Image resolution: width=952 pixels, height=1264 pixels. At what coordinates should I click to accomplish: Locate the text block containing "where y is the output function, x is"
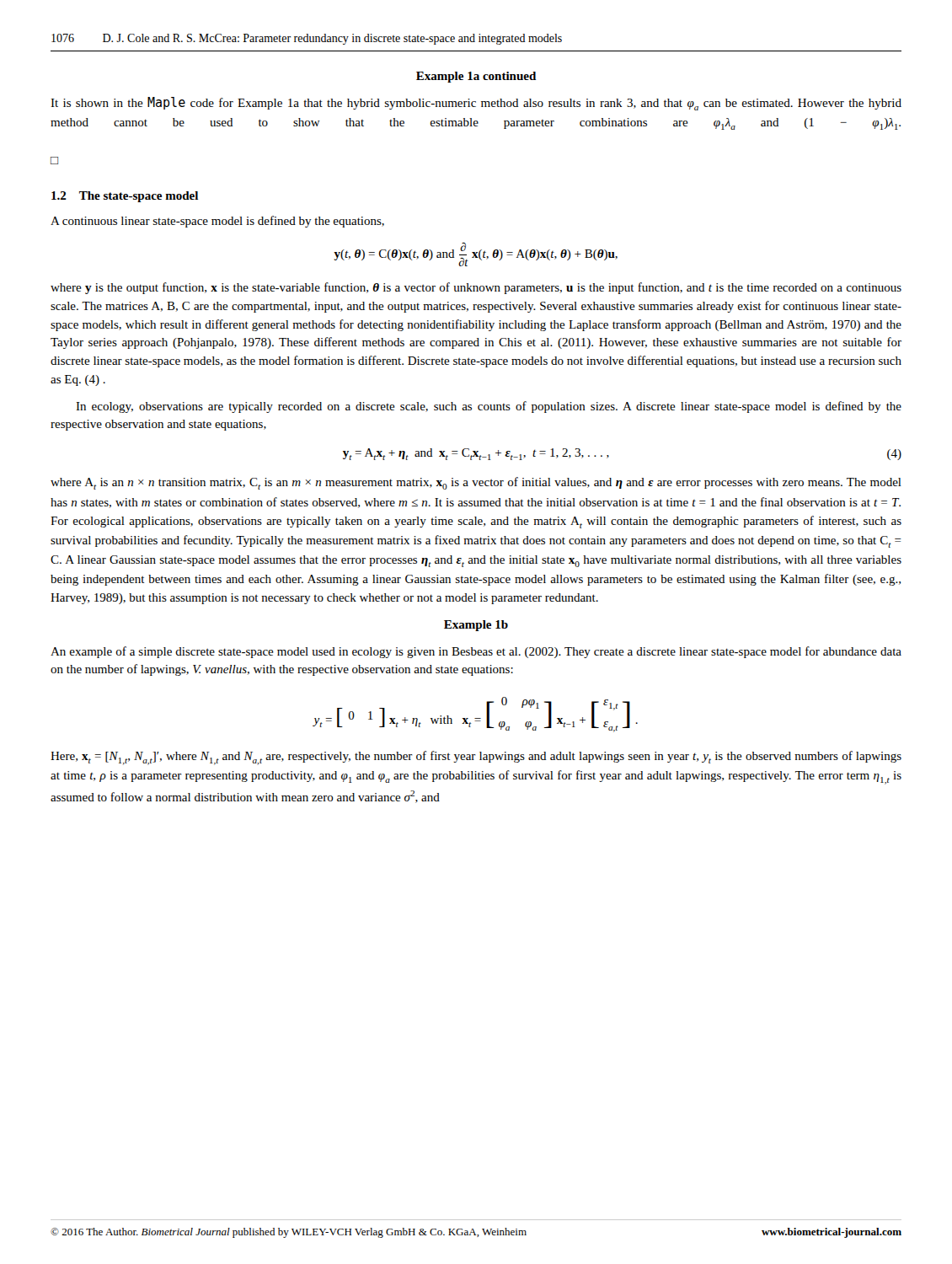pos(476,357)
